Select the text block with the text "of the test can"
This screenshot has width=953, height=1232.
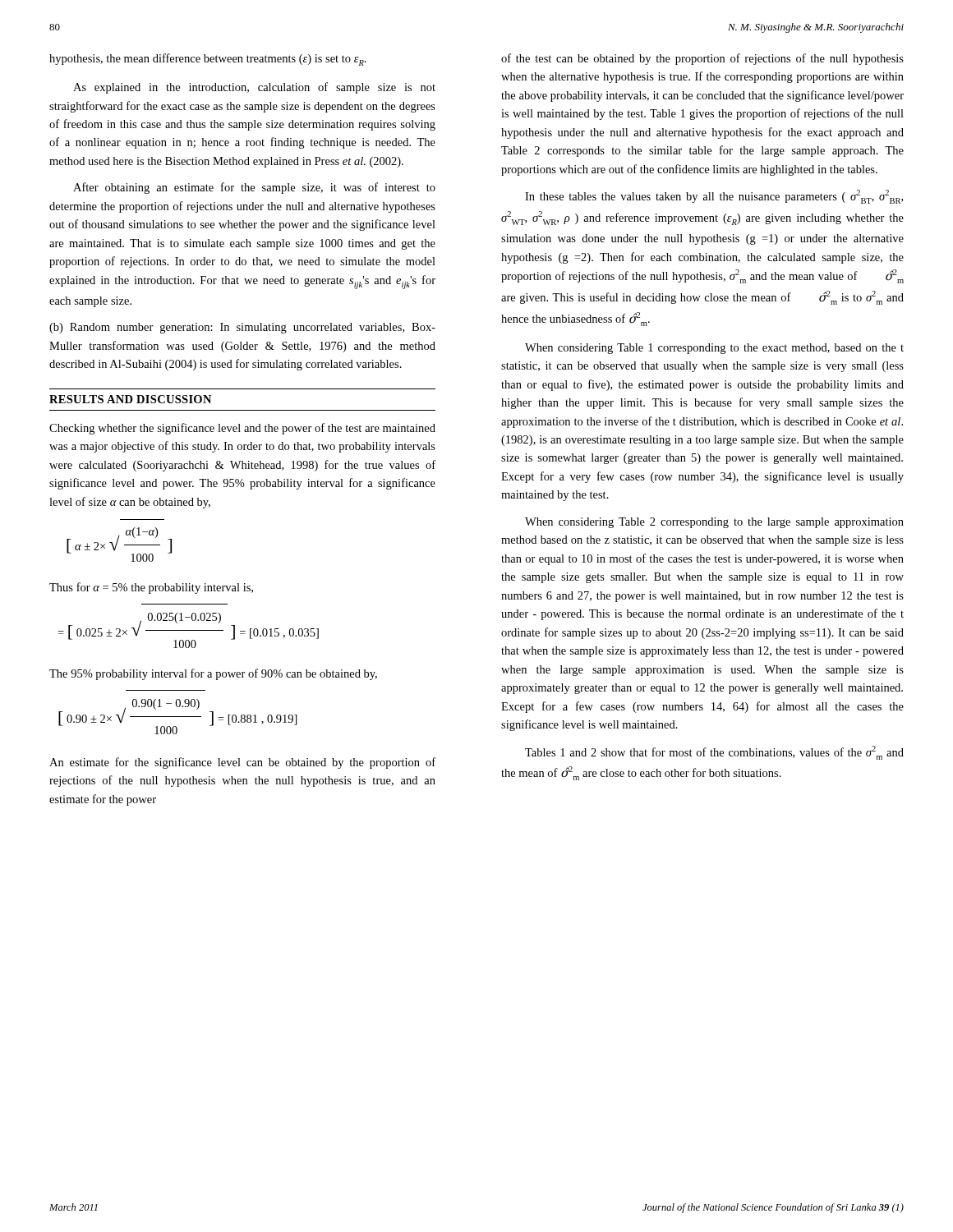coord(702,114)
